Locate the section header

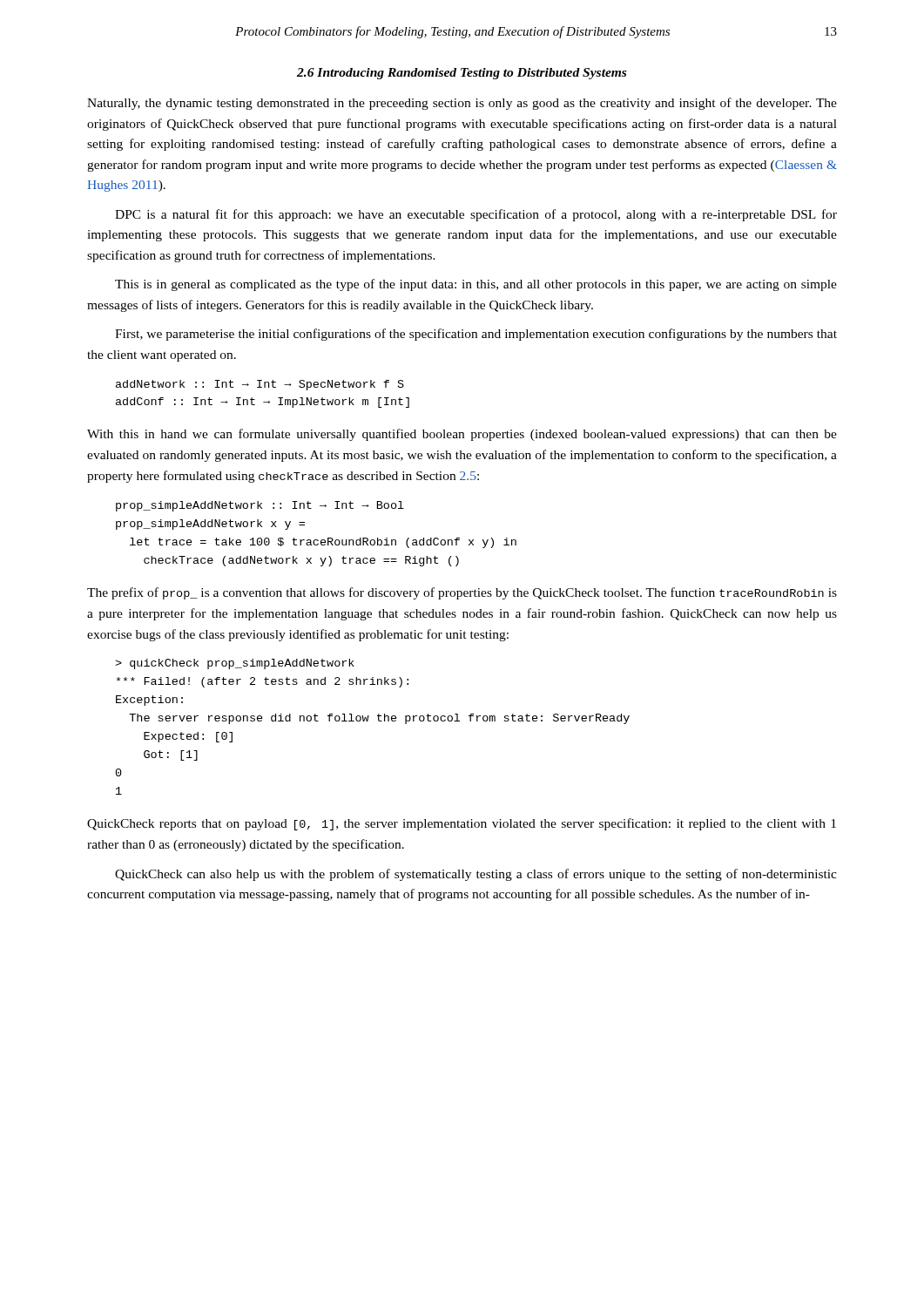462,72
